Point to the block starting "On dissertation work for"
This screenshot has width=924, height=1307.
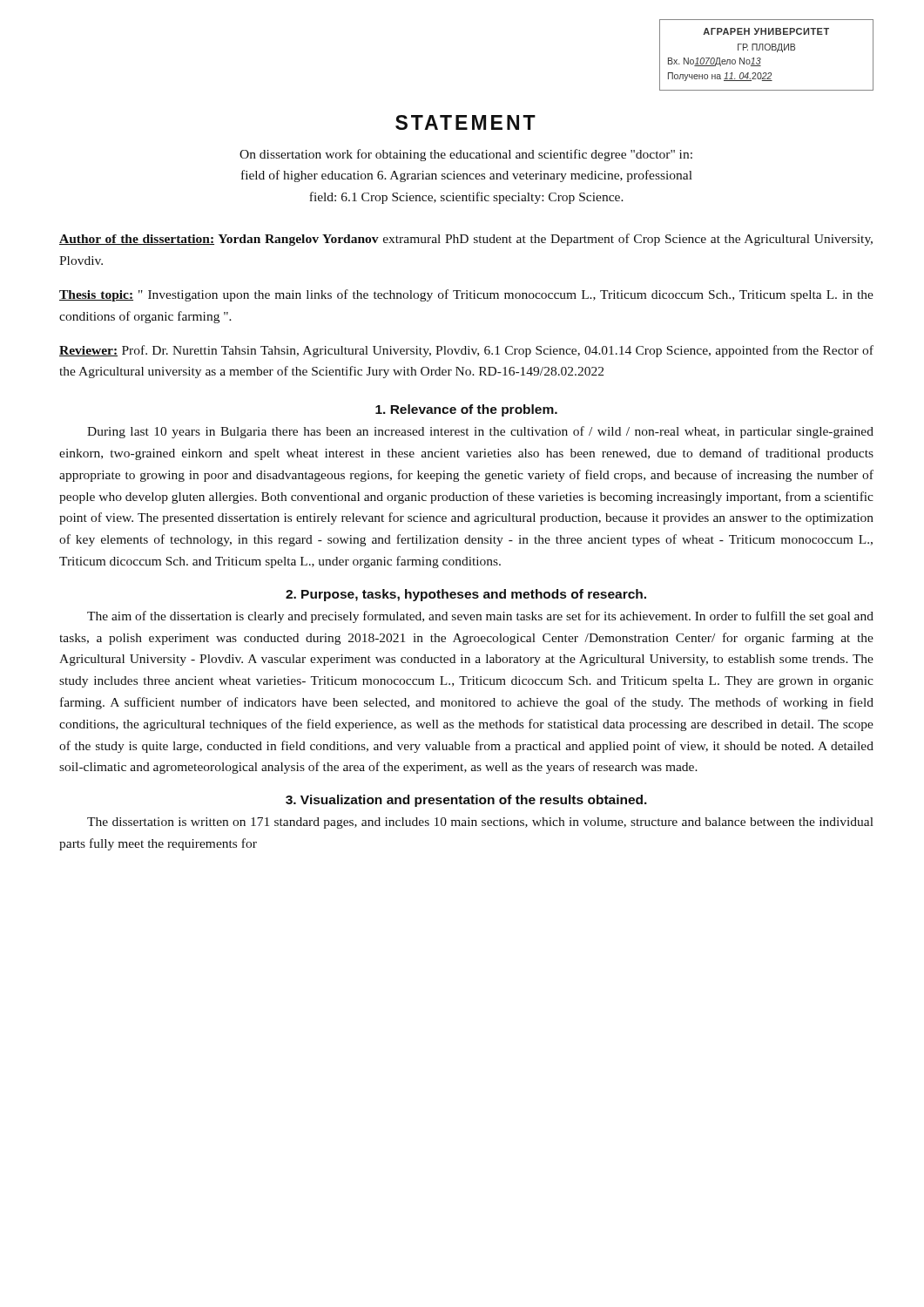click(x=466, y=175)
